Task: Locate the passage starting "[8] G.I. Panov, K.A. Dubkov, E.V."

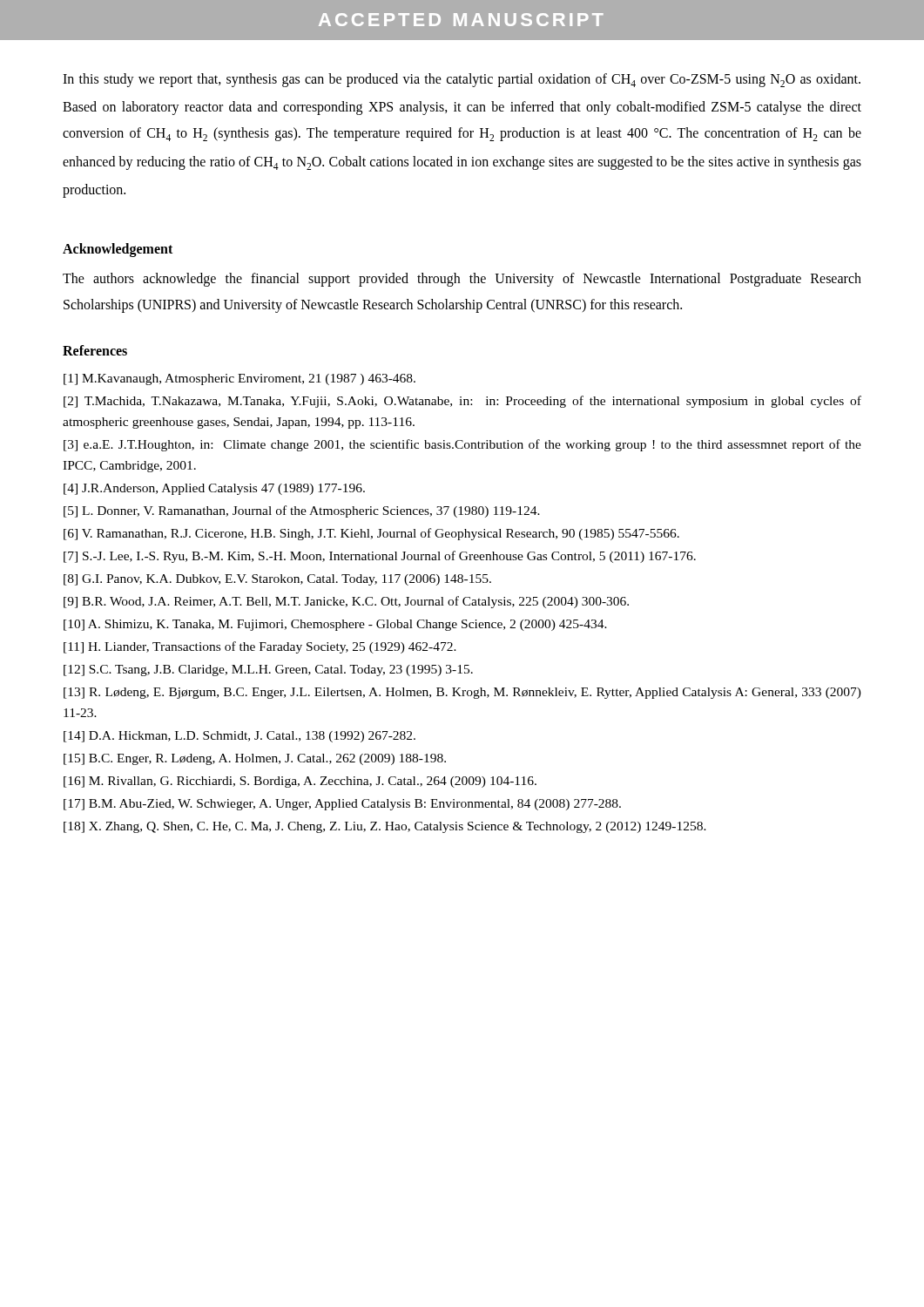Action: point(277,578)
